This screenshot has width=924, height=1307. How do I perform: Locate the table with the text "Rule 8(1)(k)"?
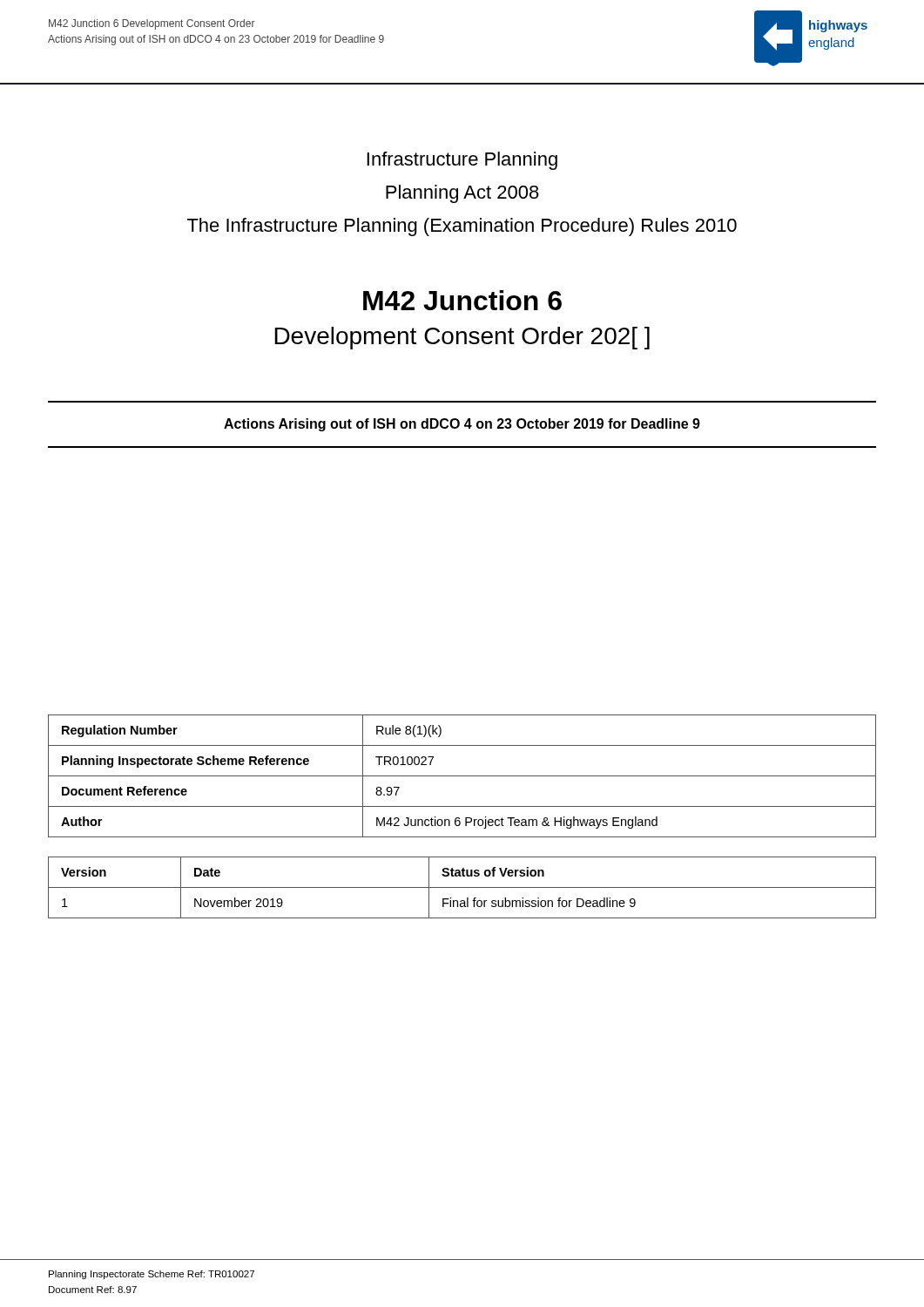click(x=462, y=776)
